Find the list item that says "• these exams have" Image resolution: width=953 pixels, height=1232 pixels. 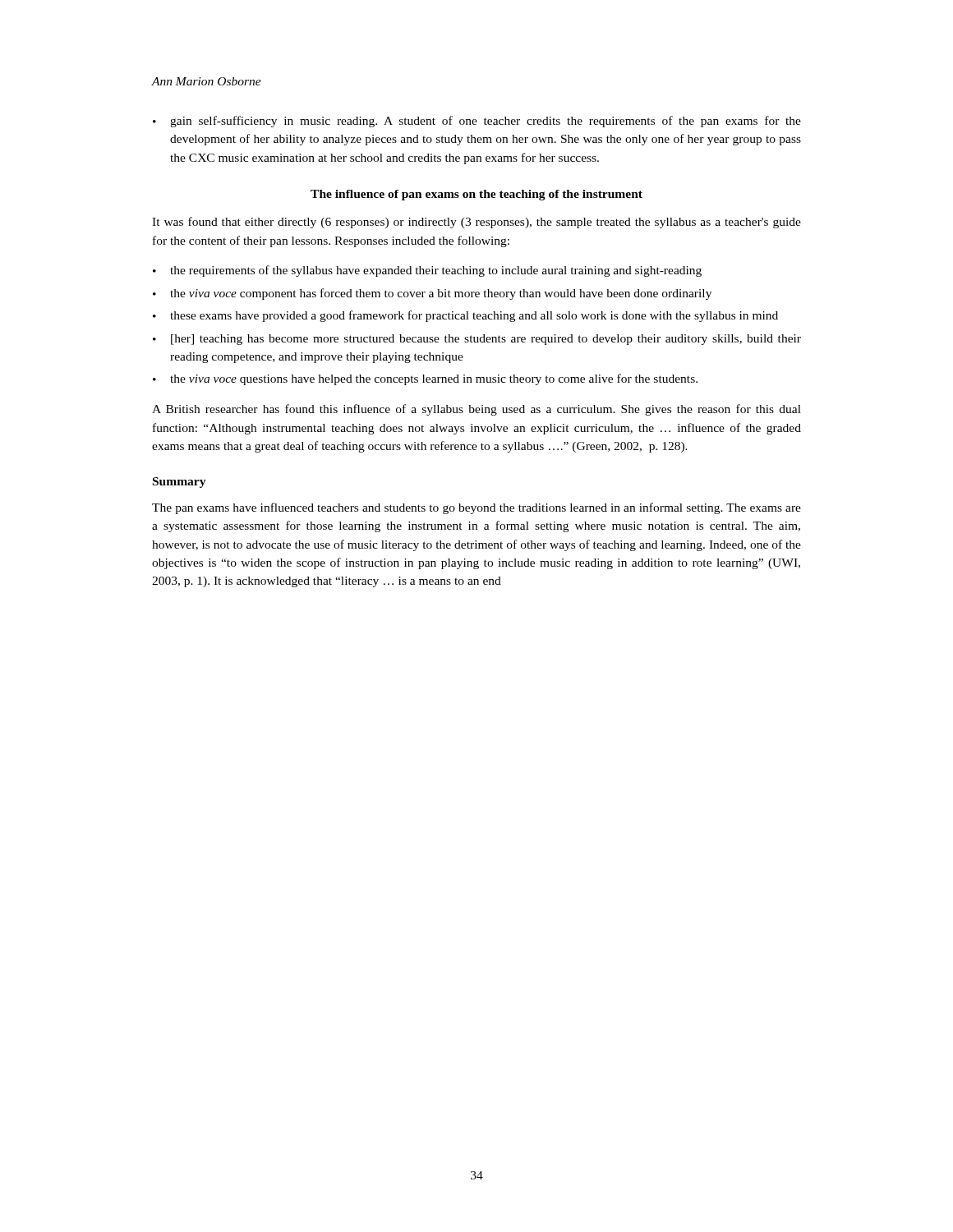tap(476, 316)
